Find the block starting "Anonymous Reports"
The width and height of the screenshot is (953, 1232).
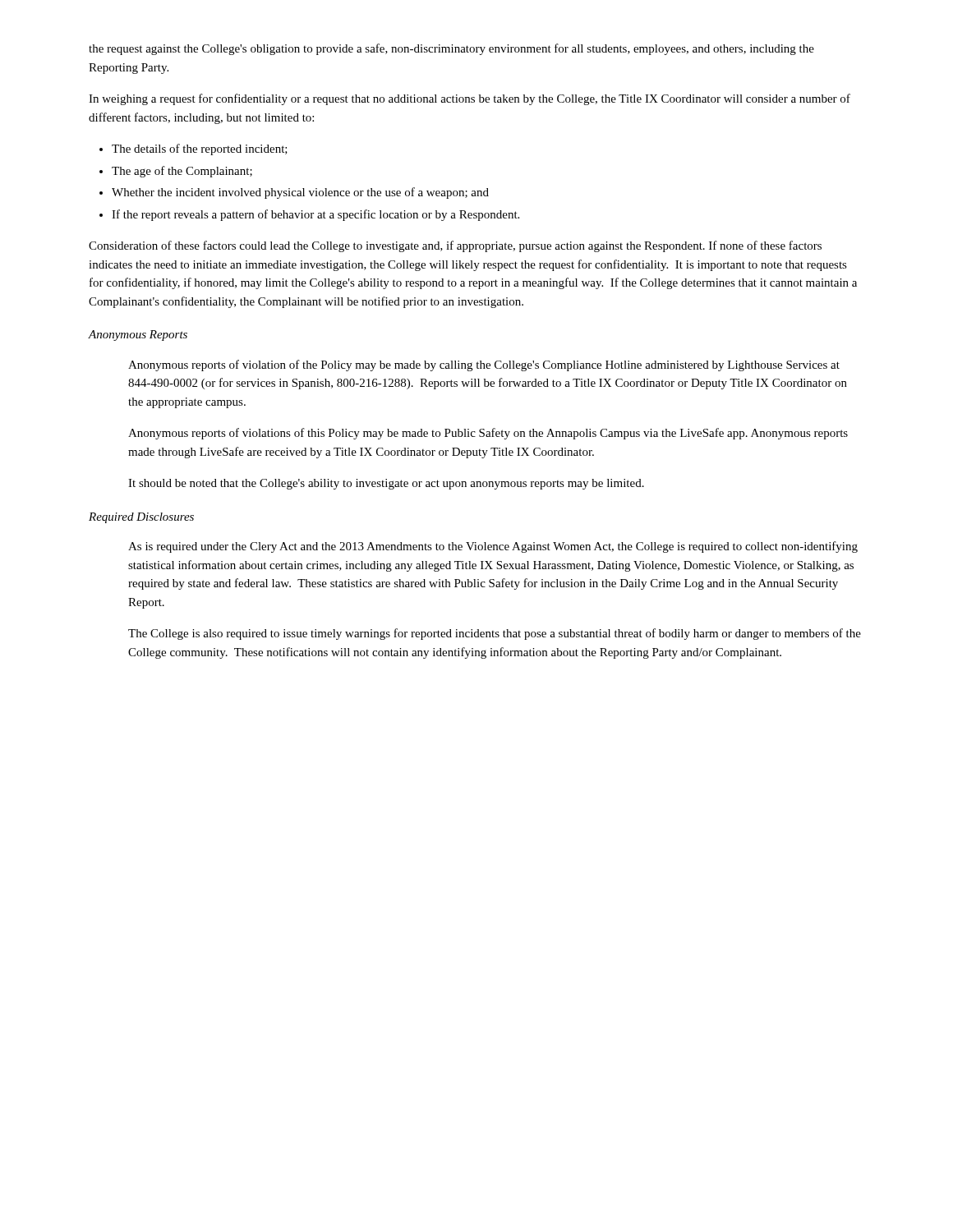coord(138,334)
